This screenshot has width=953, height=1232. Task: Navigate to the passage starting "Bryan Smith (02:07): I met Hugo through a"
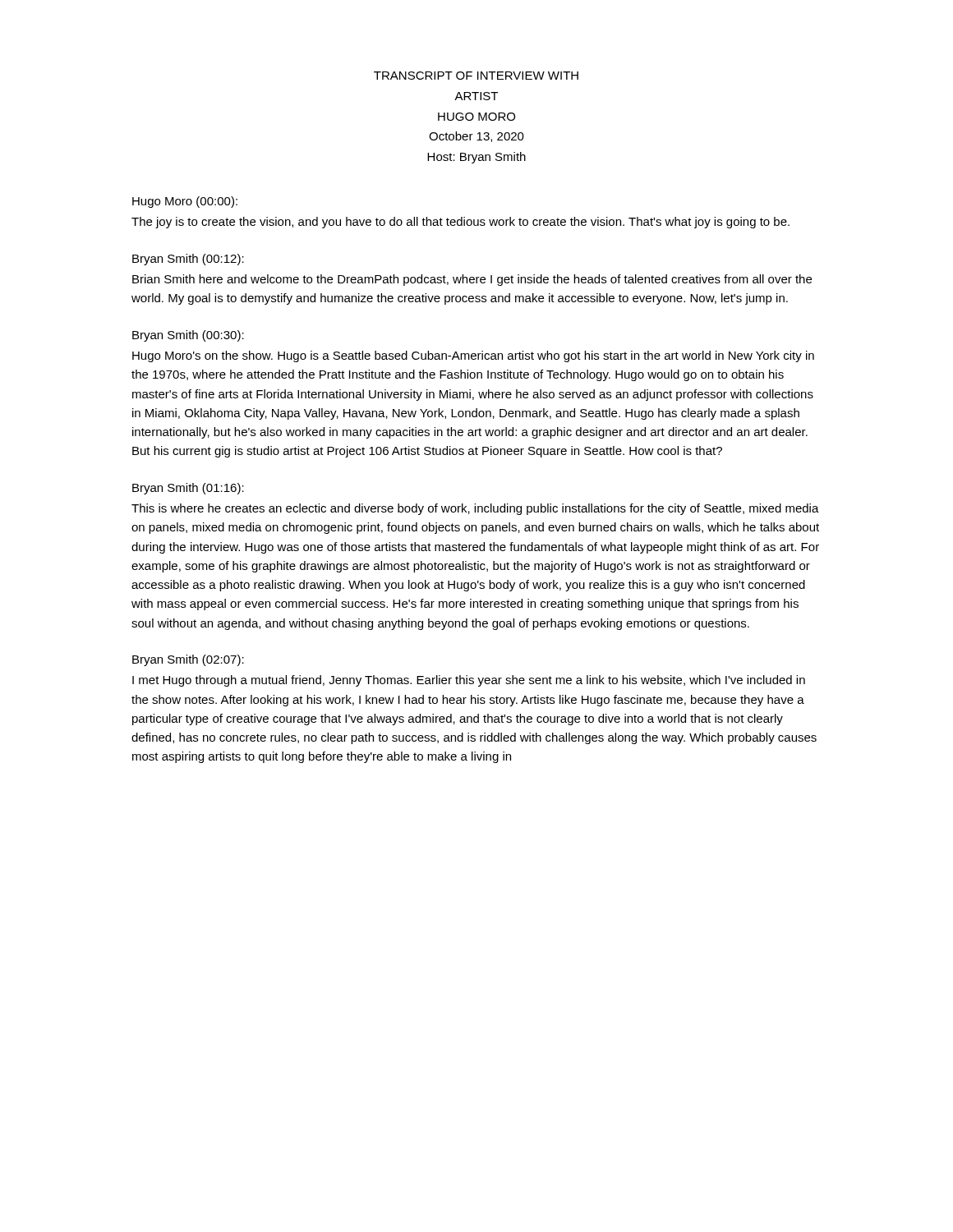coord(476,708)
